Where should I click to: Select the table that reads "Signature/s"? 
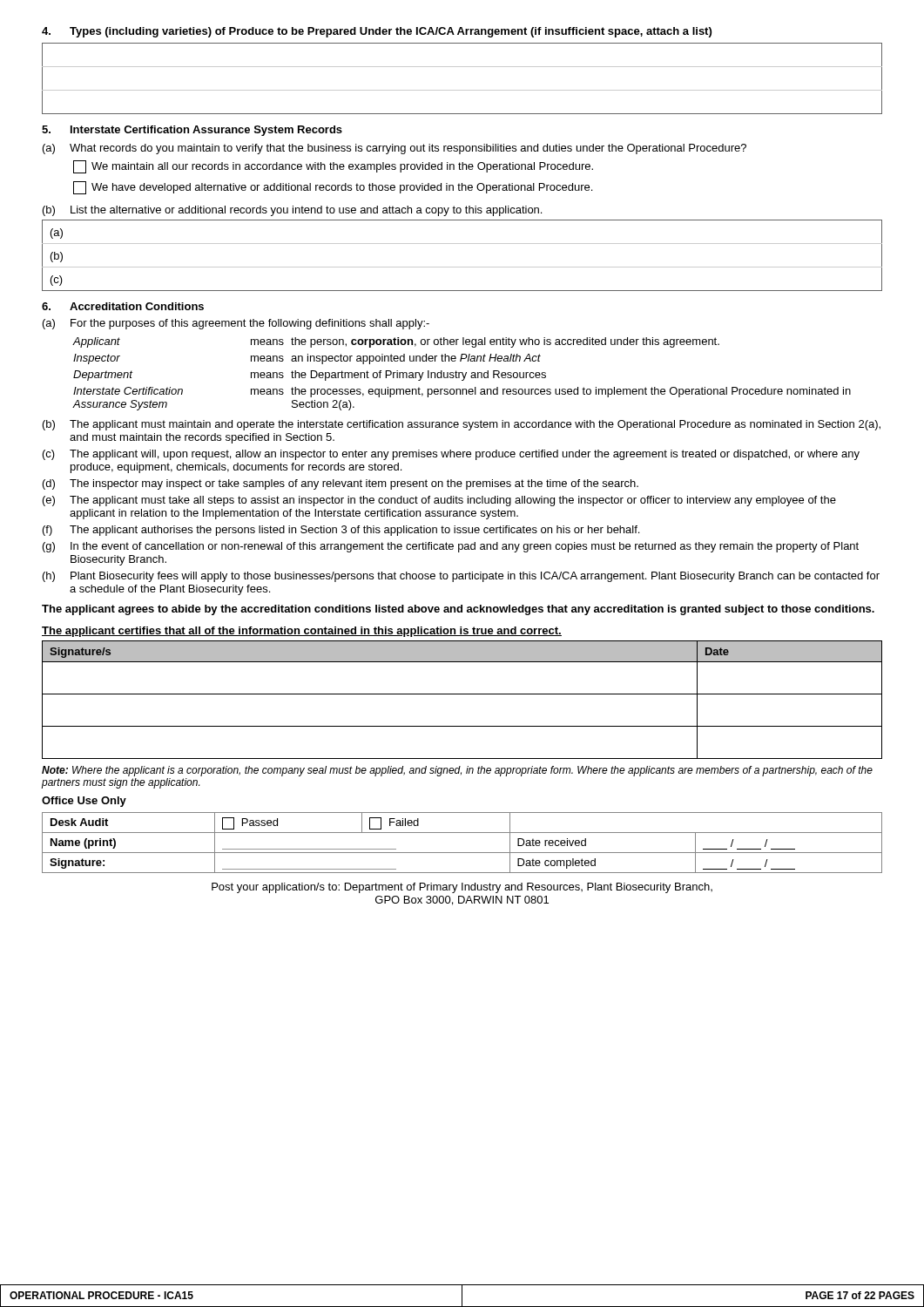(462, 700)
